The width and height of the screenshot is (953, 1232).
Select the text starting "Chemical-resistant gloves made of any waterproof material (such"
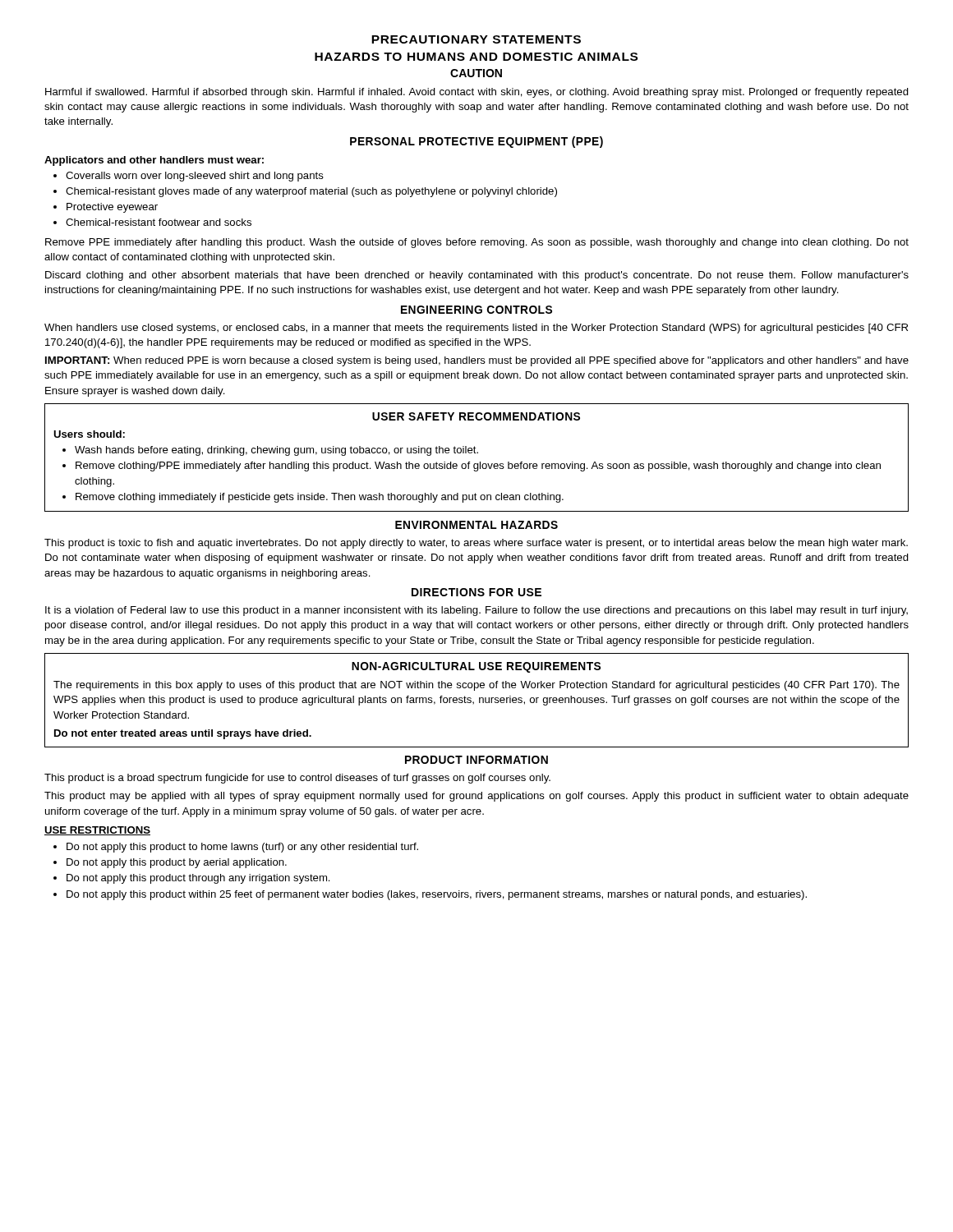(487, 192)
